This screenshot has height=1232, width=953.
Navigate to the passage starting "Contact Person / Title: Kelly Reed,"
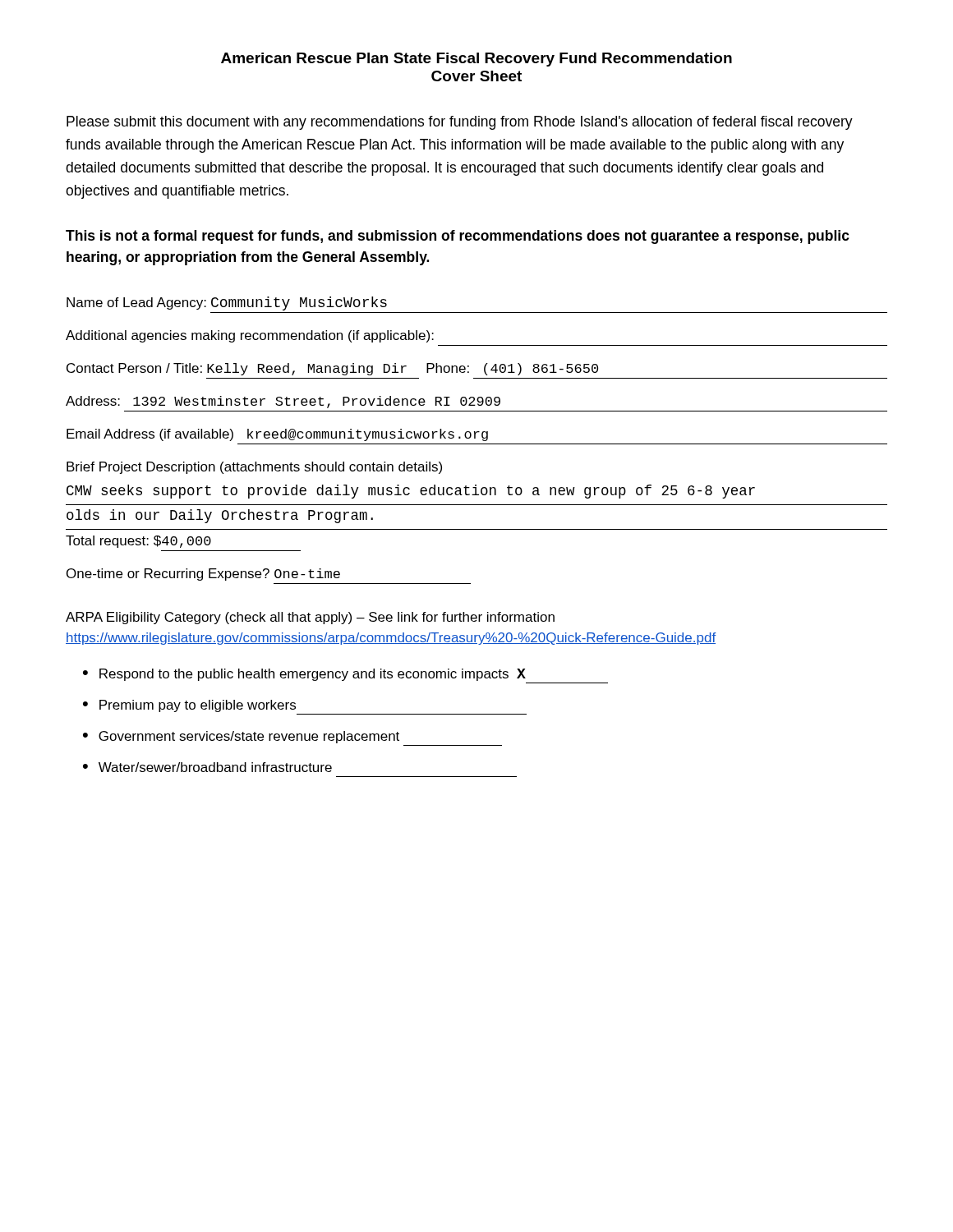pos(476,369)
